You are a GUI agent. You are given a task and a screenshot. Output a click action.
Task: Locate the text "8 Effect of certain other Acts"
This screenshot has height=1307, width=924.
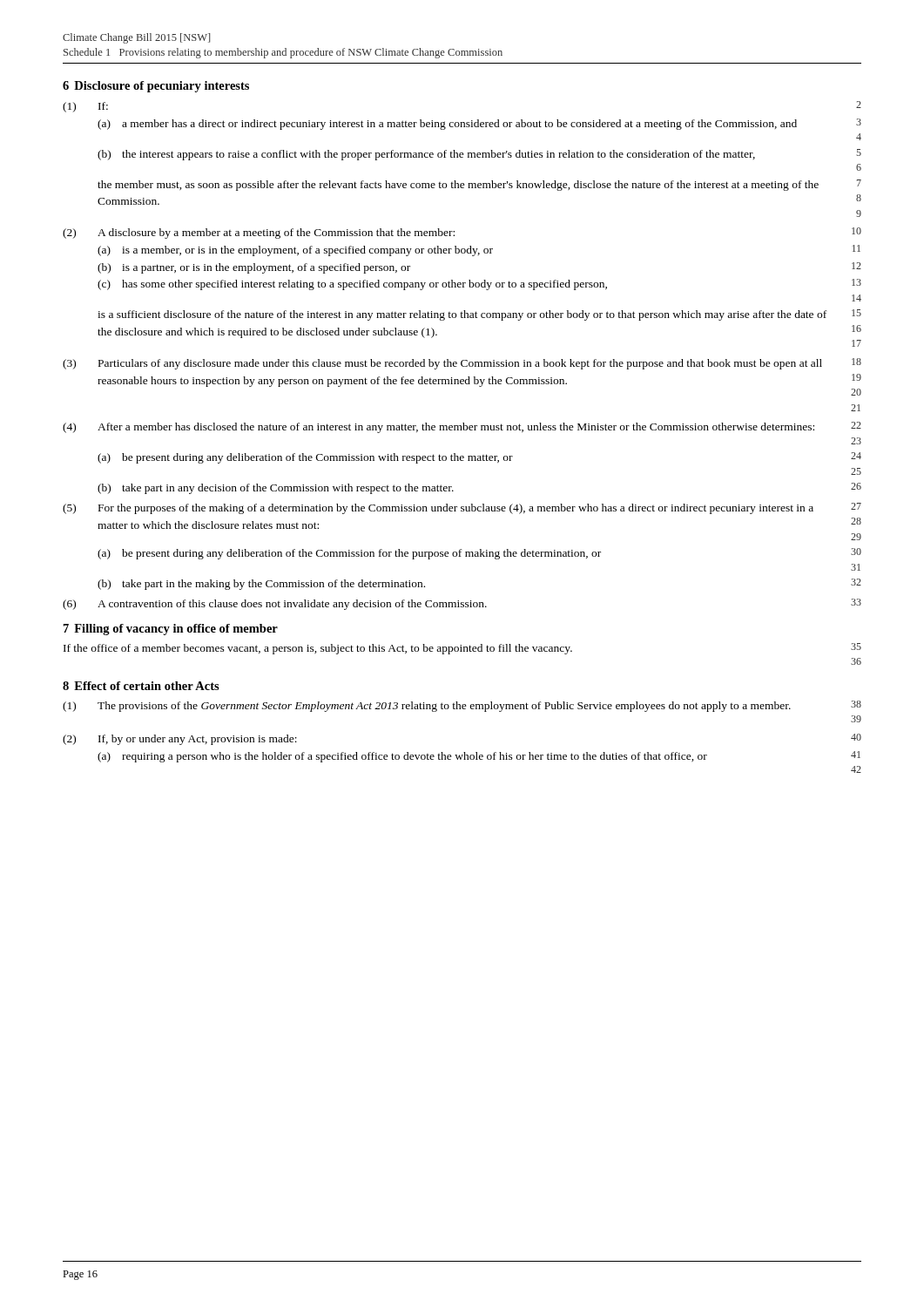(x=141, y=686)
